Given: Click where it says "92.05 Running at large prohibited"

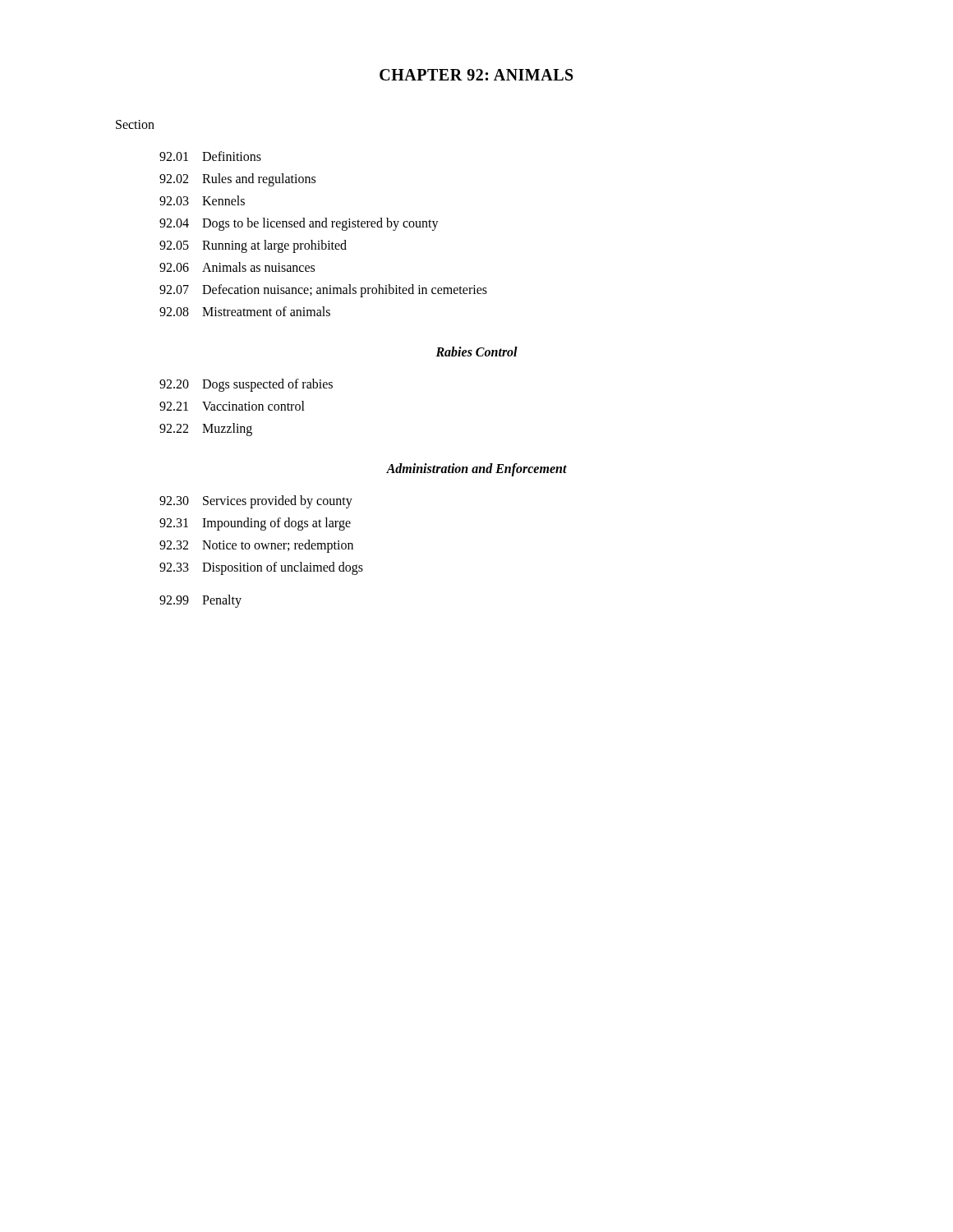Looking at the screenshot, I should pyautogui.click(x=253, y=246).
